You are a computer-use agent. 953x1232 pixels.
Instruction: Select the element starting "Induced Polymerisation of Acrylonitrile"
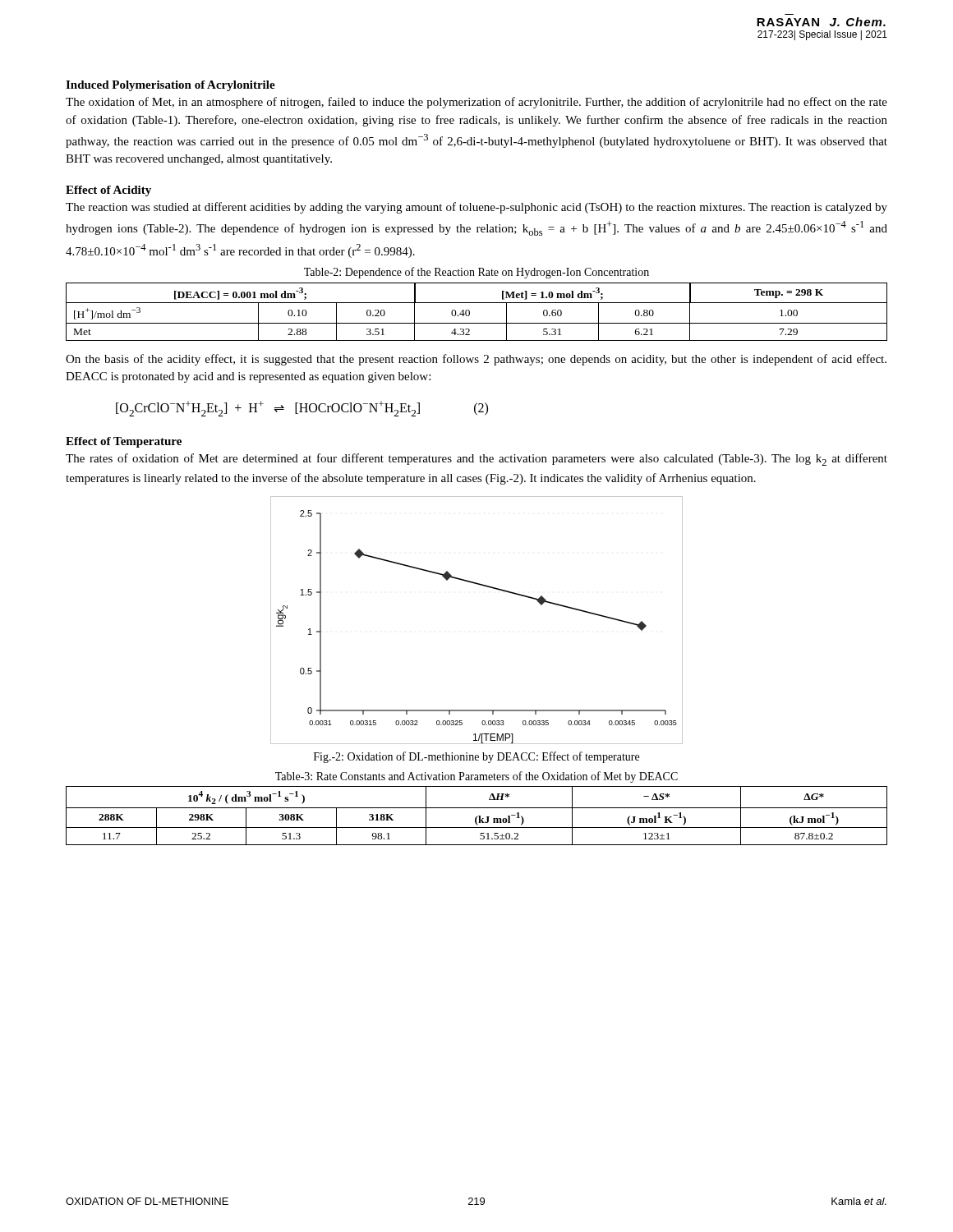click(x=170, y=85)
